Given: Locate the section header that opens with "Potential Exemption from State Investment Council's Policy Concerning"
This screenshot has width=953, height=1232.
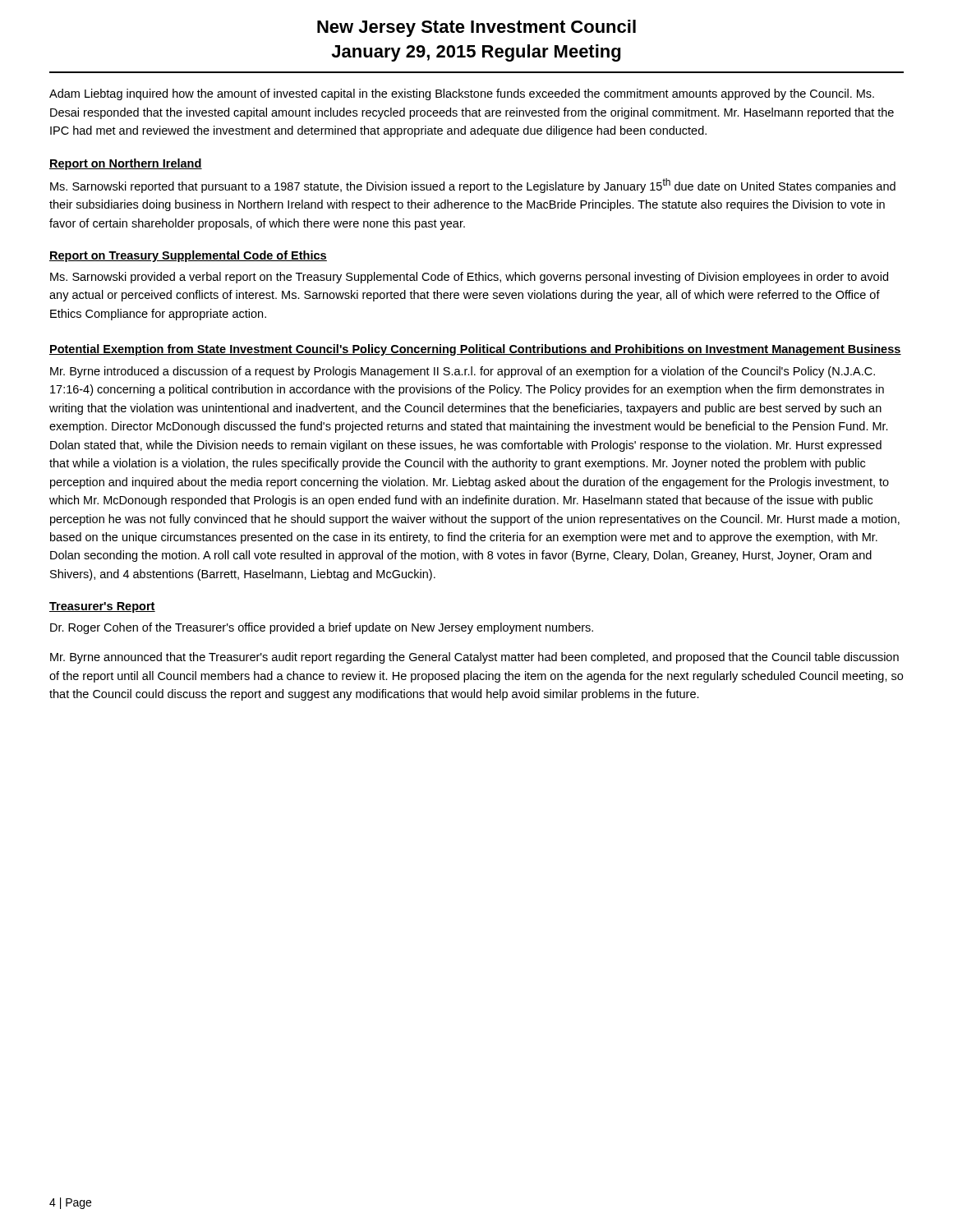Looking at the screenshot, I should click(475, 349).
